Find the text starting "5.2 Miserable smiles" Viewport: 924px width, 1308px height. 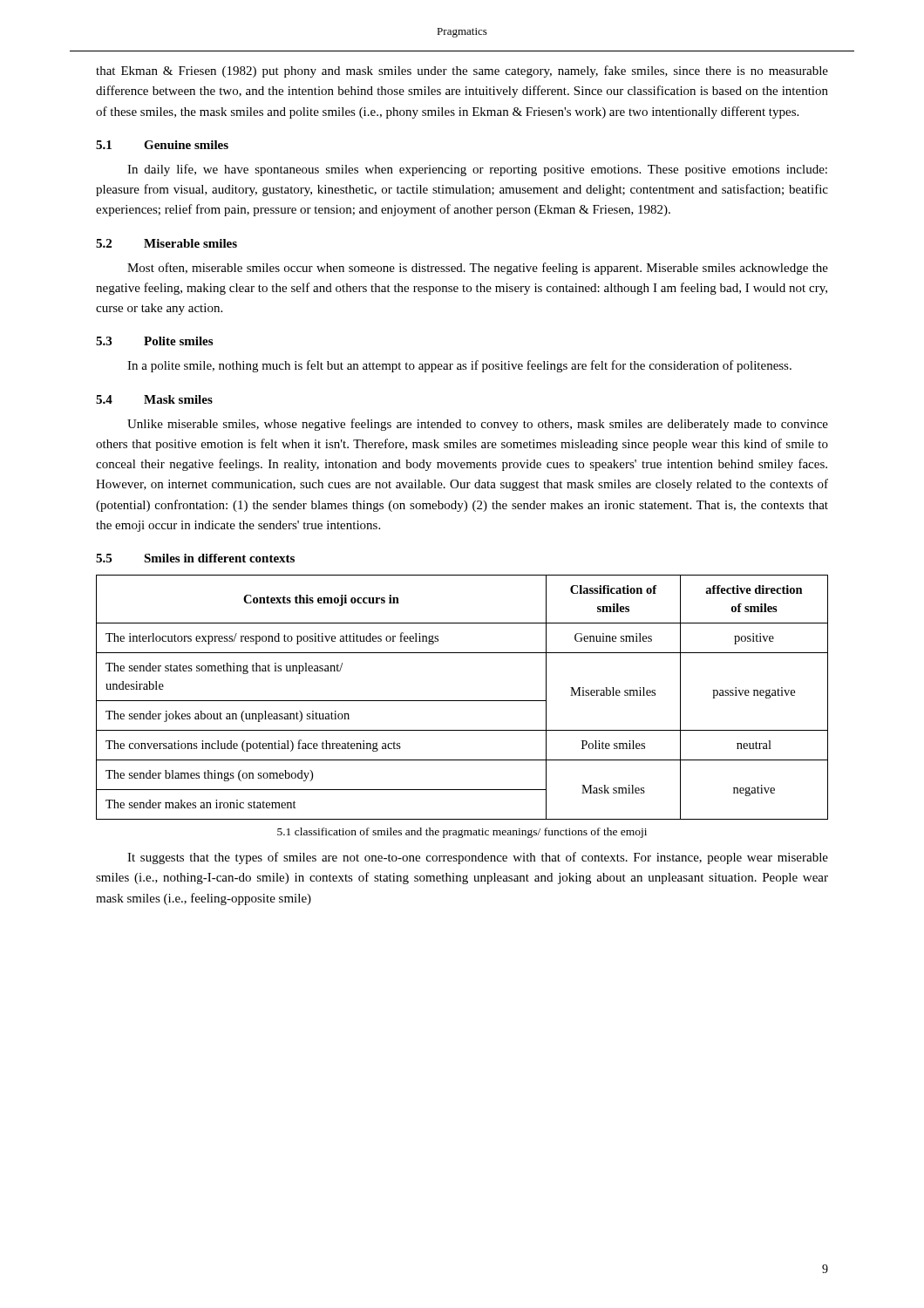coord(167,243)
